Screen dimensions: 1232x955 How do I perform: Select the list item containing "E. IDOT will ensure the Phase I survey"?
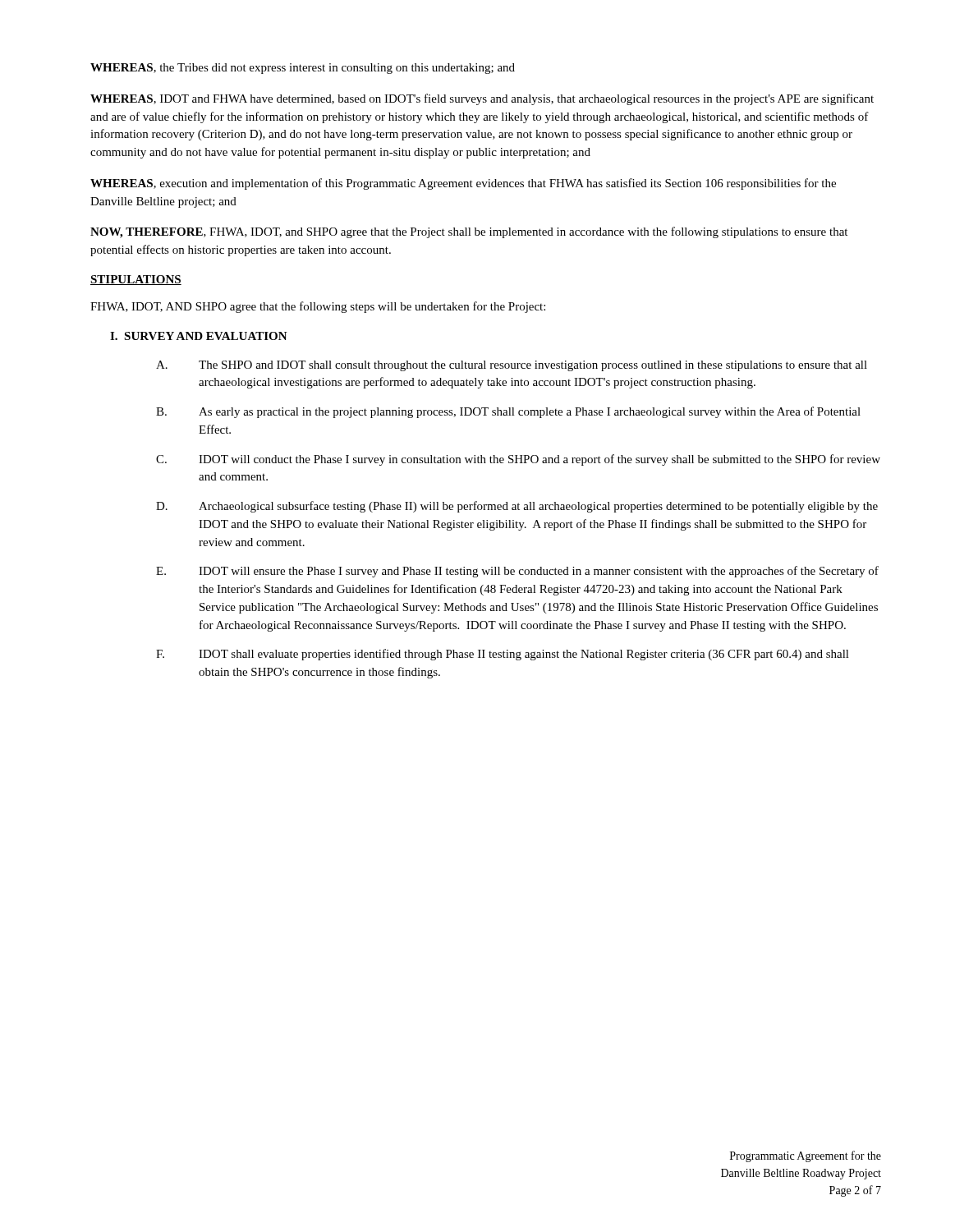pos(519,599)
